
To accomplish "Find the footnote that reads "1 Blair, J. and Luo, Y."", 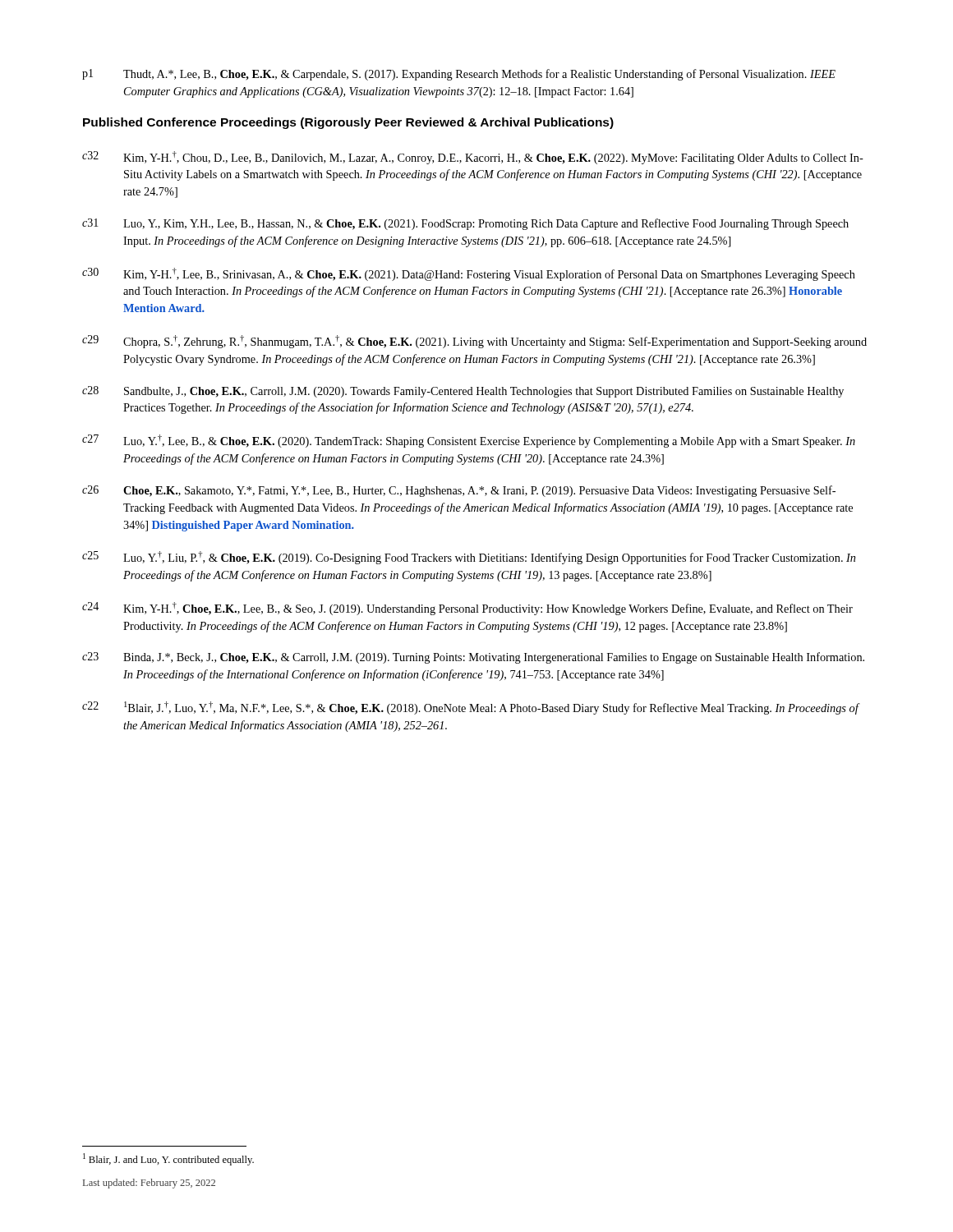I will coord(168,1159).
